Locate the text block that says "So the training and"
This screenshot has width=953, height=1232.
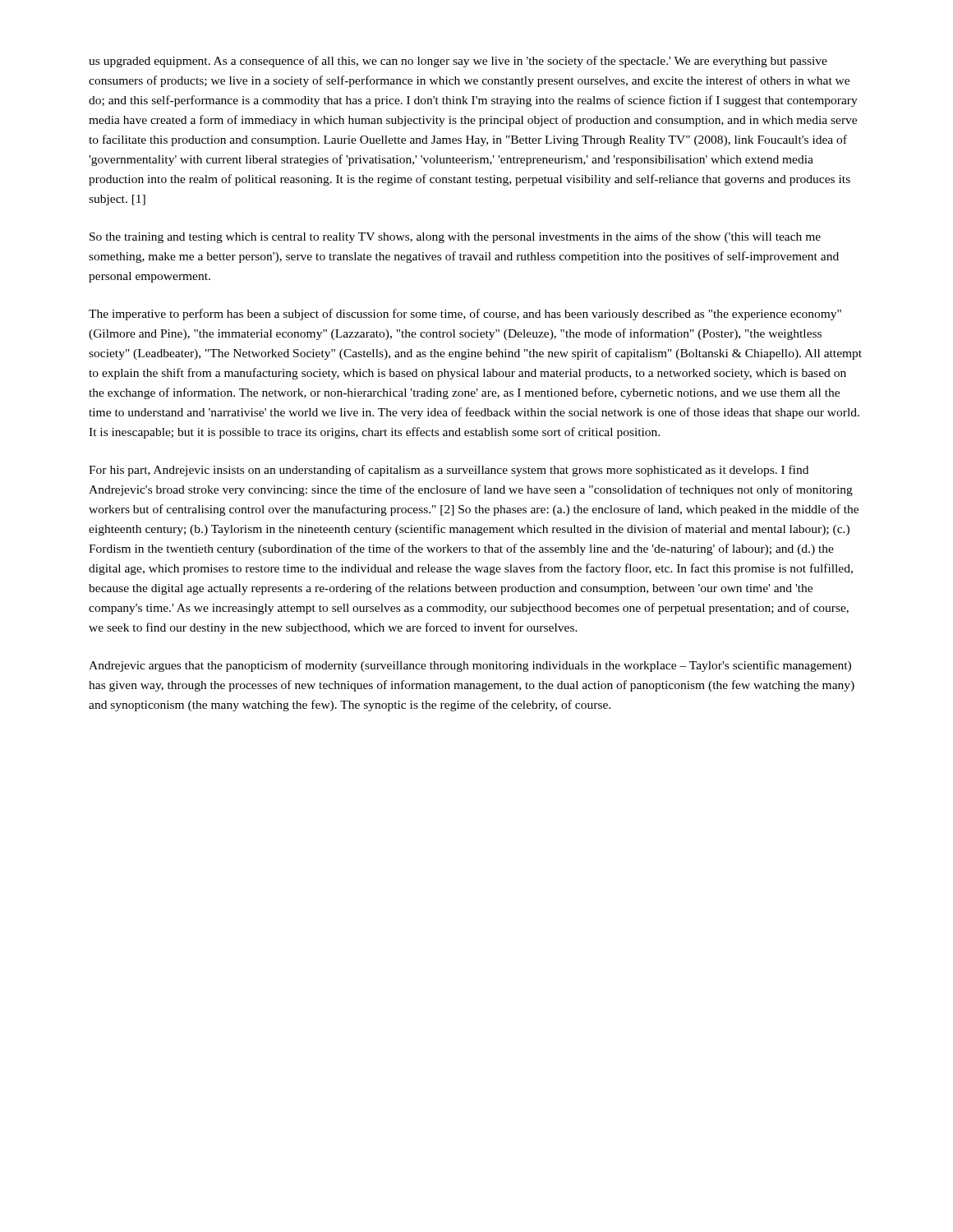coord(464,256)
